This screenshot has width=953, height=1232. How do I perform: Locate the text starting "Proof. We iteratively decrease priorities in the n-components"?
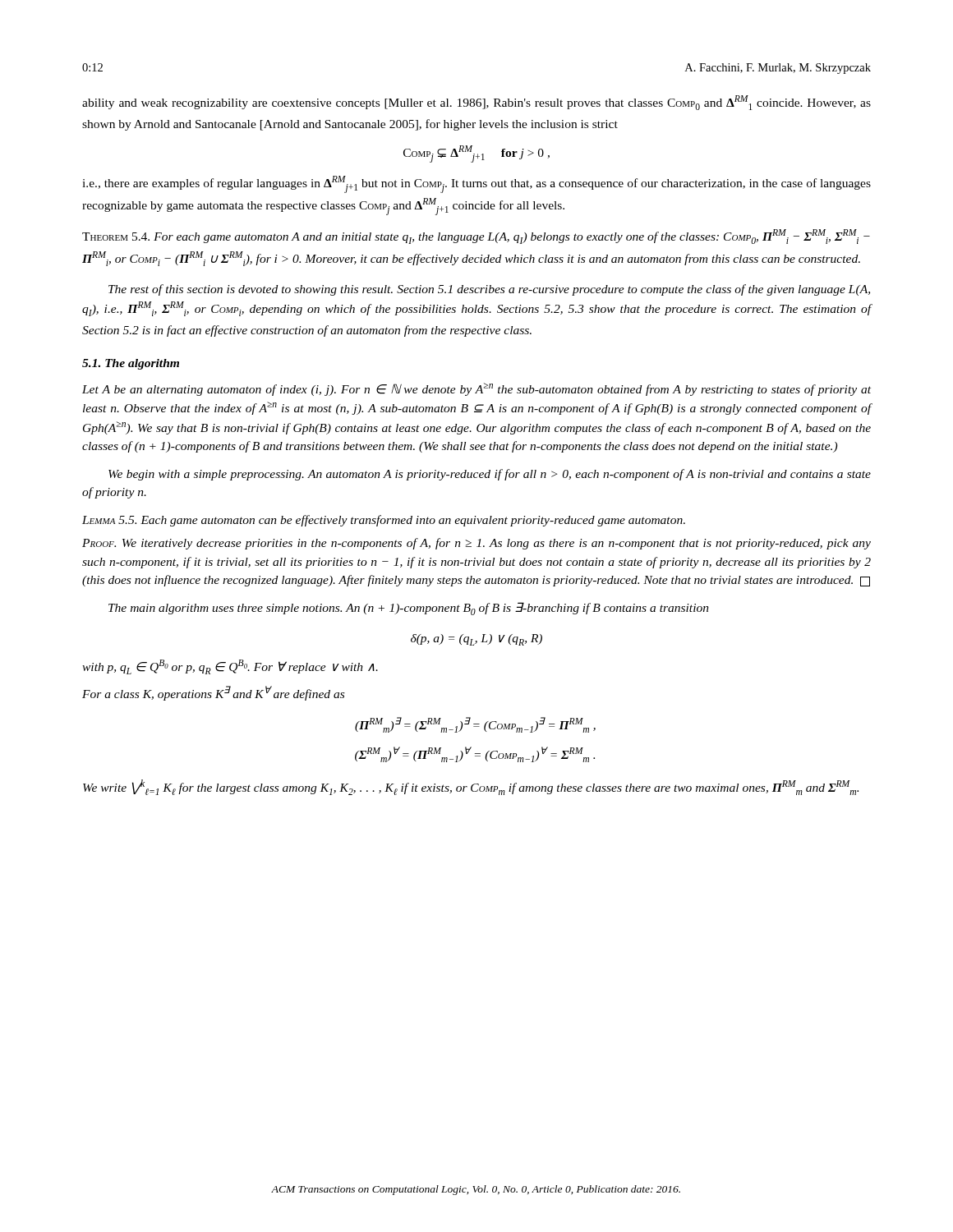(x=476, y=562)
